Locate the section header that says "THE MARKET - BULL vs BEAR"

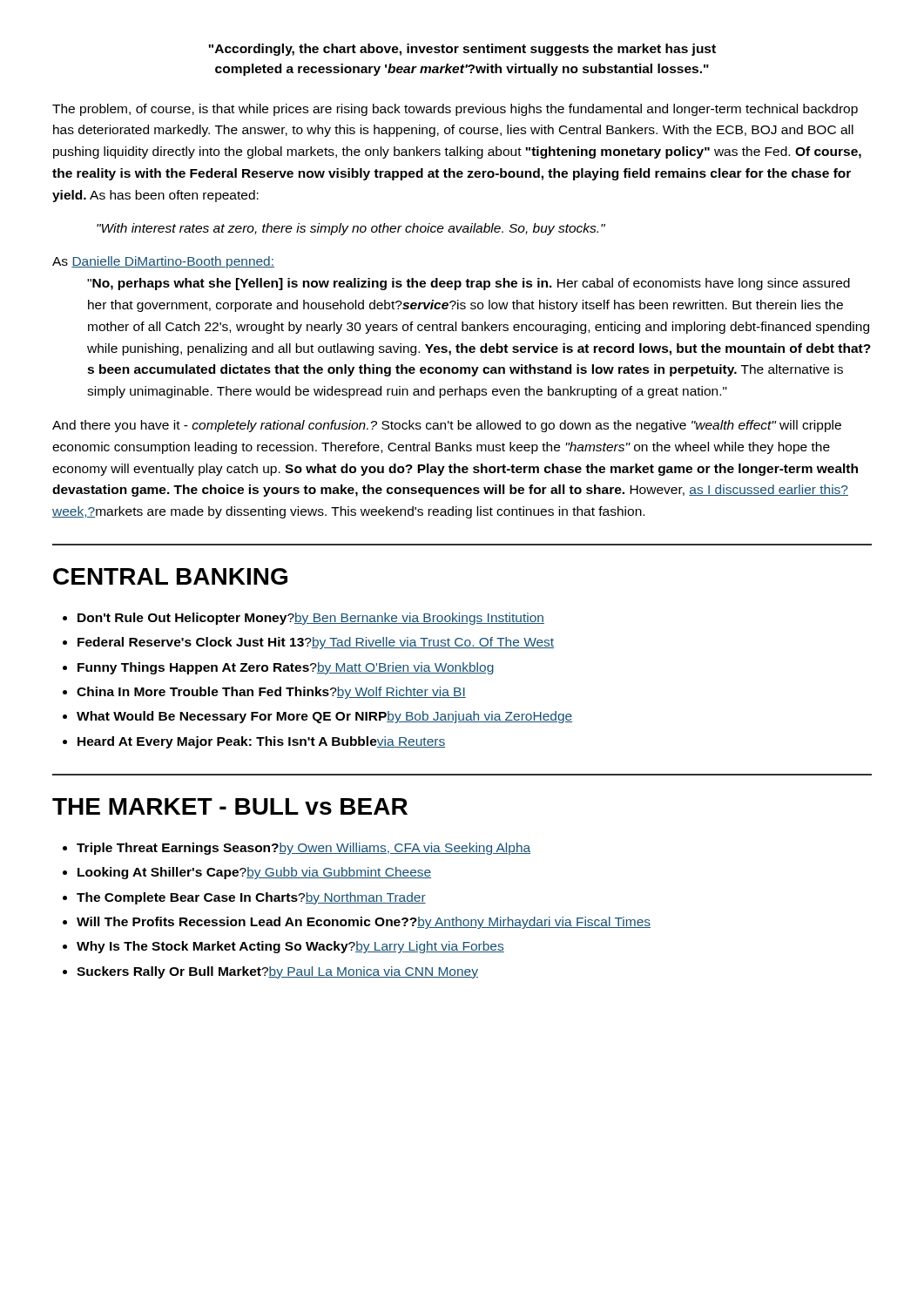coord(230,806)
